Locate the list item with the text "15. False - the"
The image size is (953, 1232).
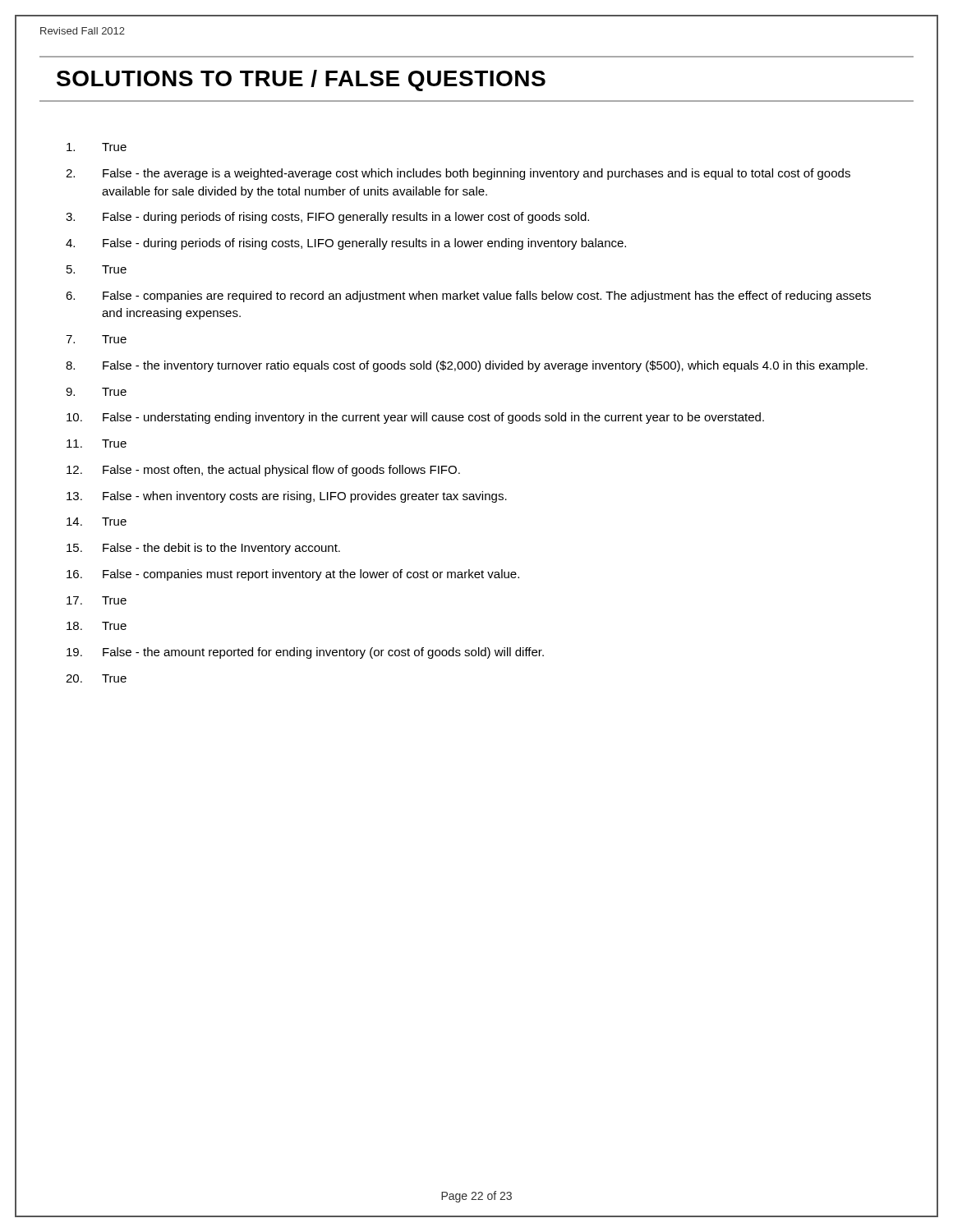pyautogui.click(x=203, y=549)
